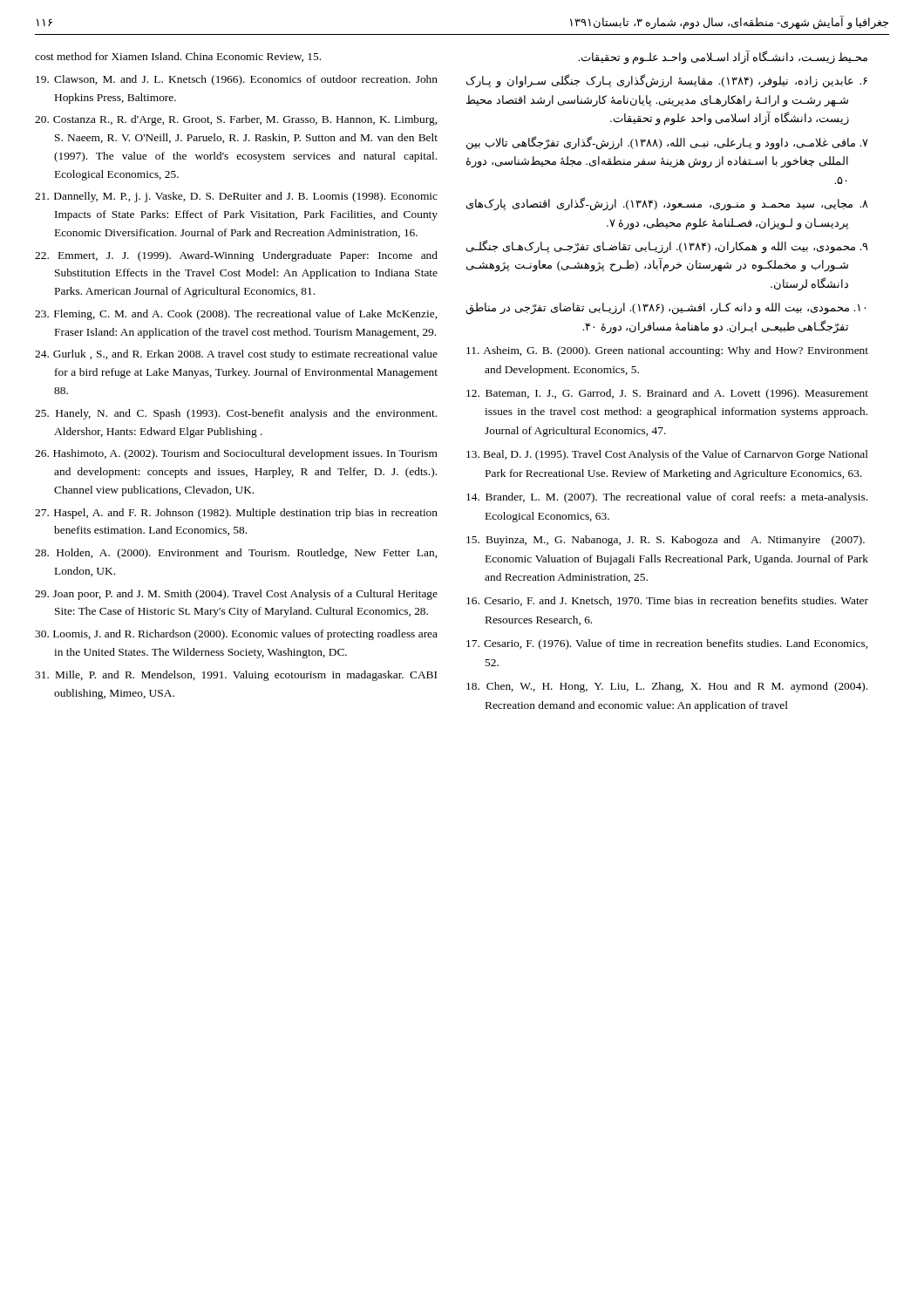Select the list item containing "15. Buyinza, M., G. Nabanoga, J. R."
Viewport: 924px width, 1308px height.
pos(667,558)
